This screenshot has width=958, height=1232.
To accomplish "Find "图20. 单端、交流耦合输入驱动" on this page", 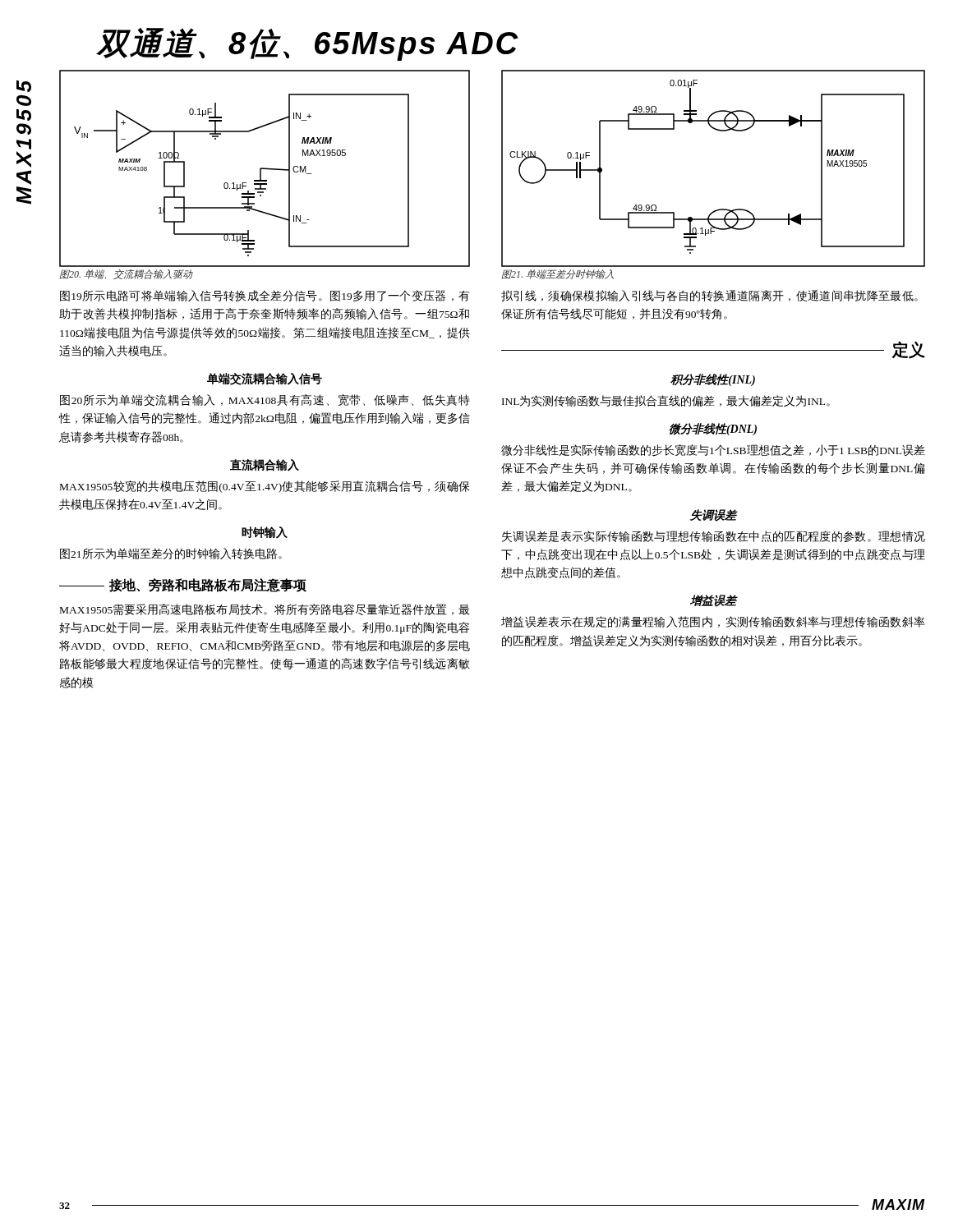I will coord(126,274).
